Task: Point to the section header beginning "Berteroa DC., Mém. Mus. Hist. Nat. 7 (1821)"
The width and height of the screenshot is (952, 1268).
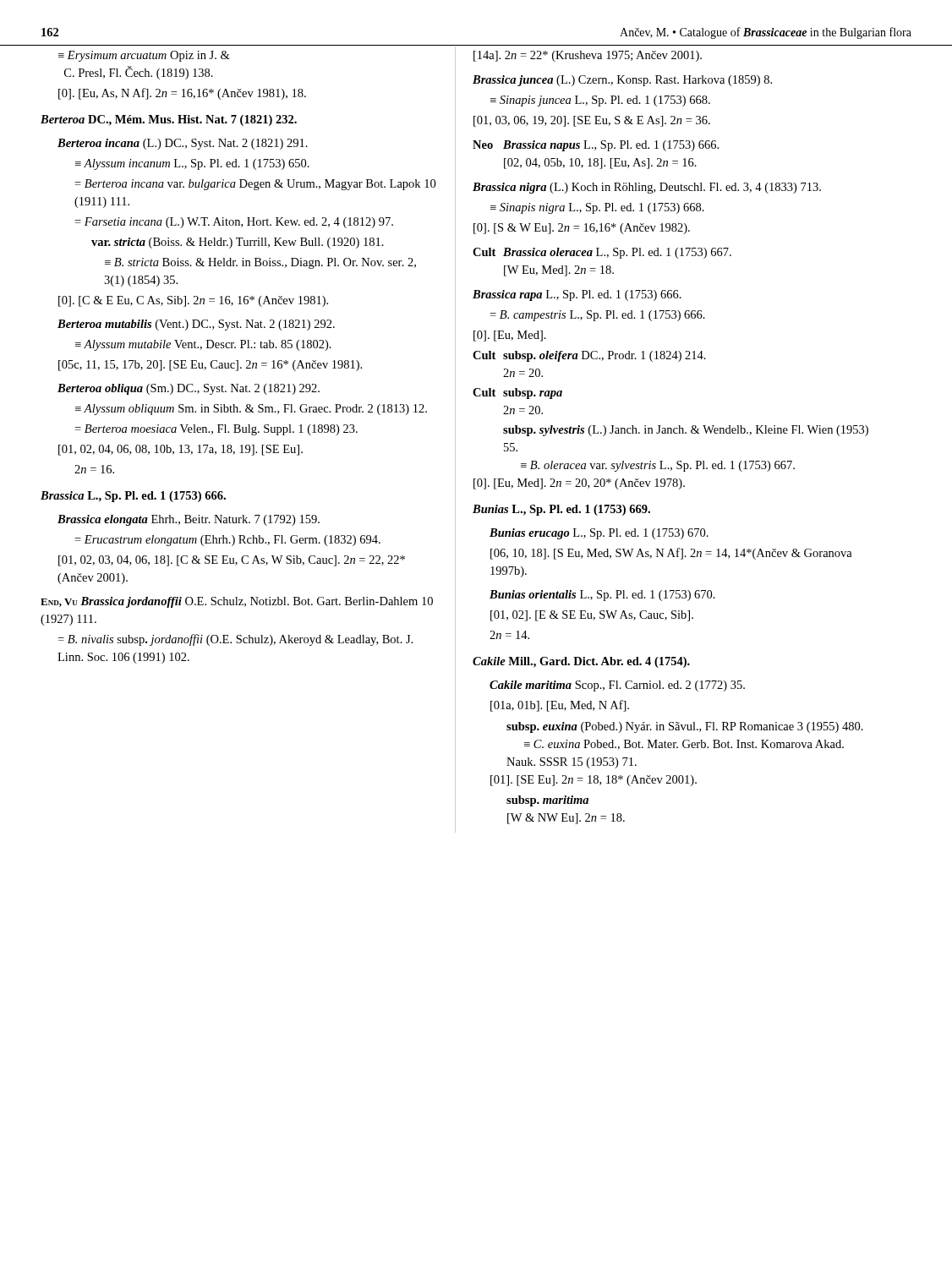Action: tap(239, 120)
